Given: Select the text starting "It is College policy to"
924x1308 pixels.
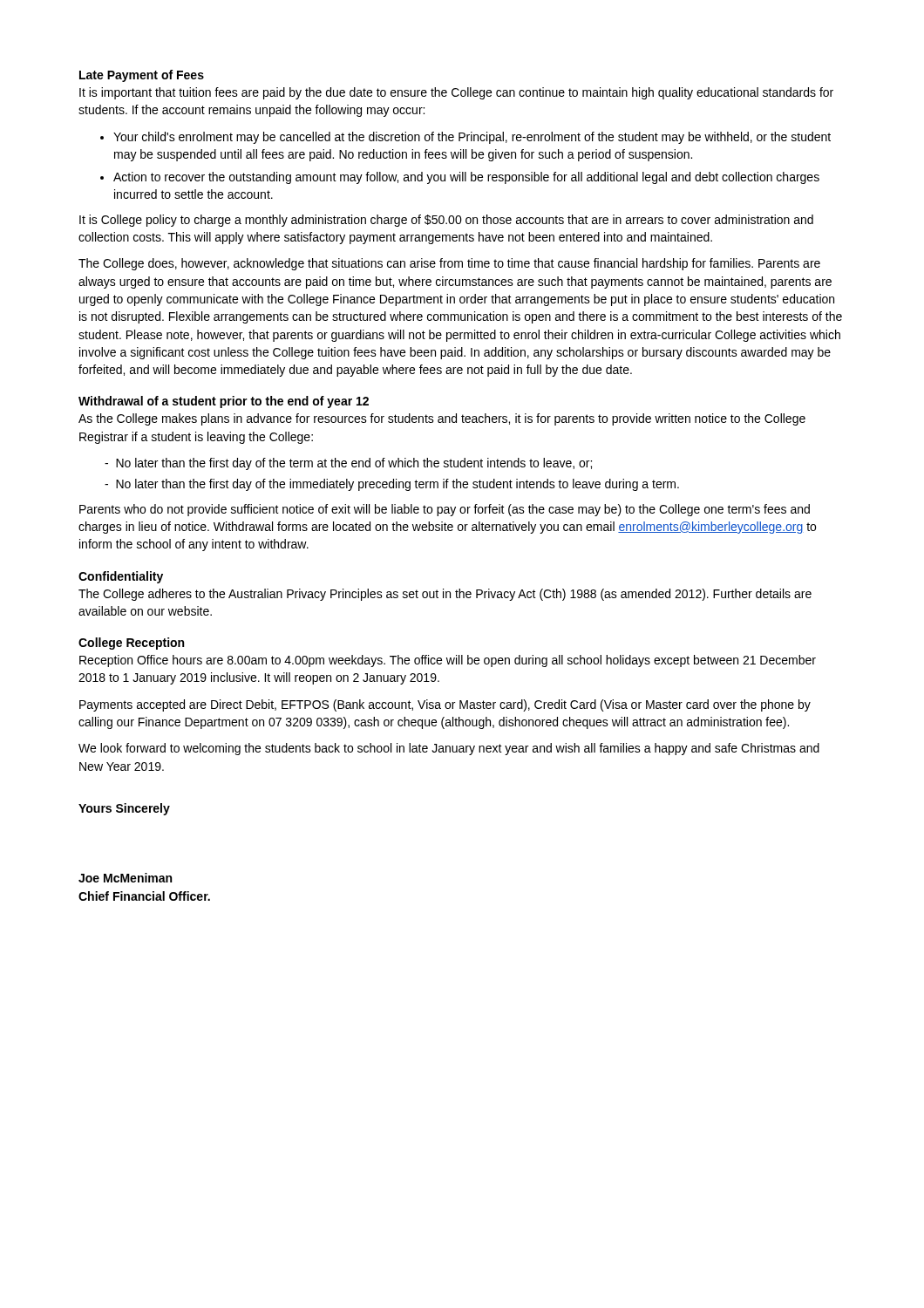Looking at the screenshot, I should click(446, 228).
